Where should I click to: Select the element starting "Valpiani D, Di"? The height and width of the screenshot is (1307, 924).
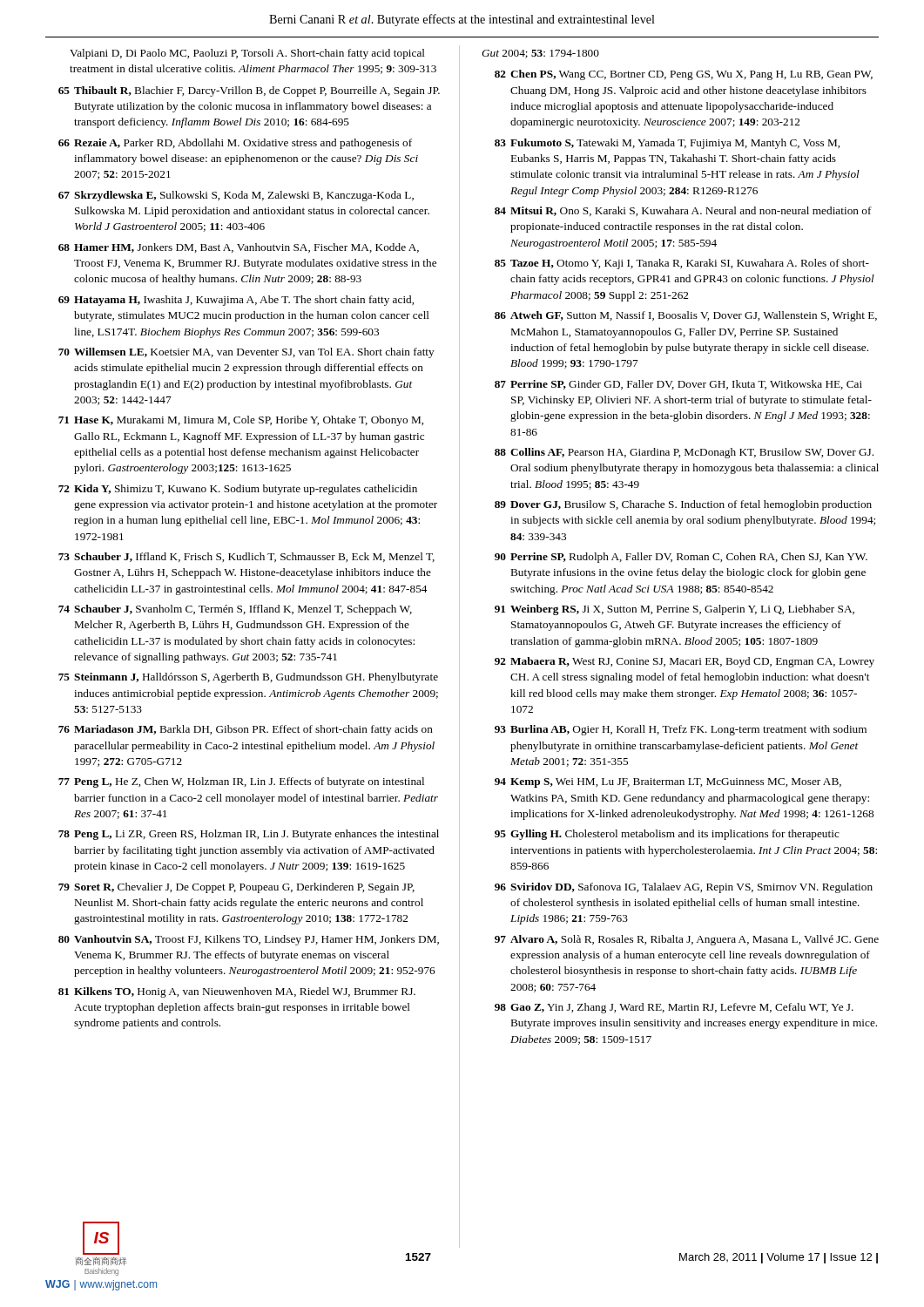click(253, 61)
